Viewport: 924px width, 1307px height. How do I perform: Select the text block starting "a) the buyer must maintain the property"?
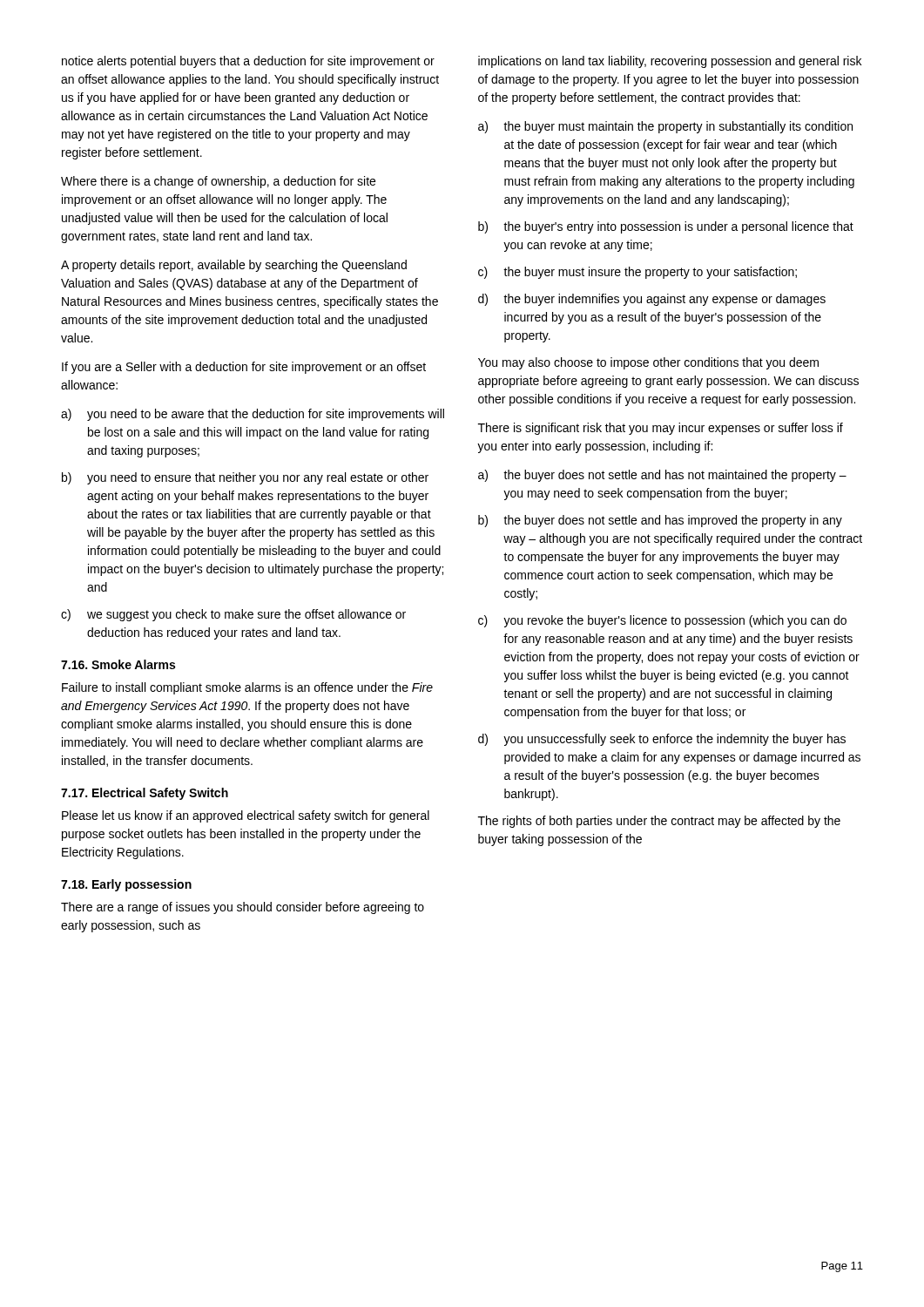[x=670, y=163]
